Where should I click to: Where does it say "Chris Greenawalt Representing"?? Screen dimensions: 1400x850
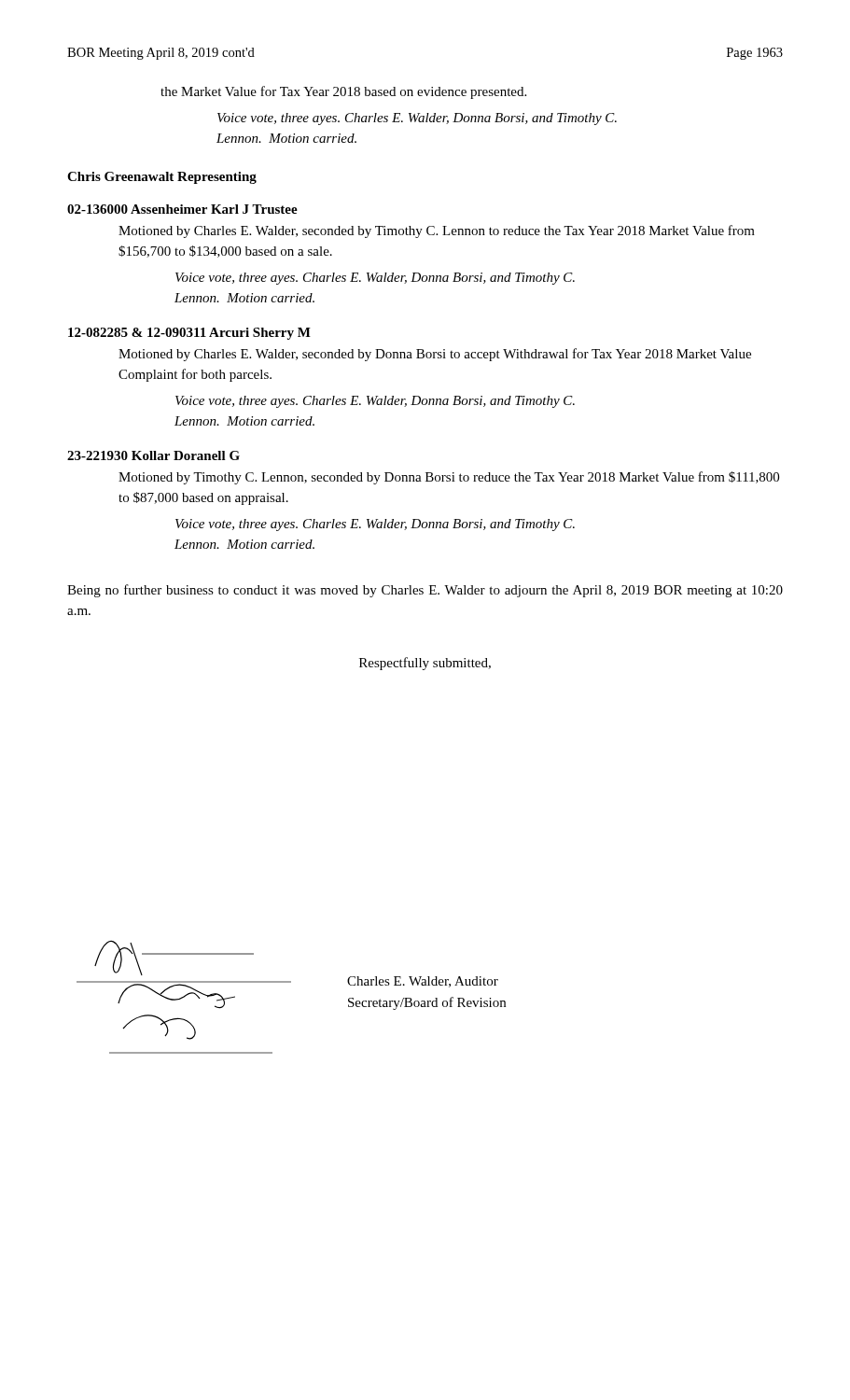click(162, 177)
